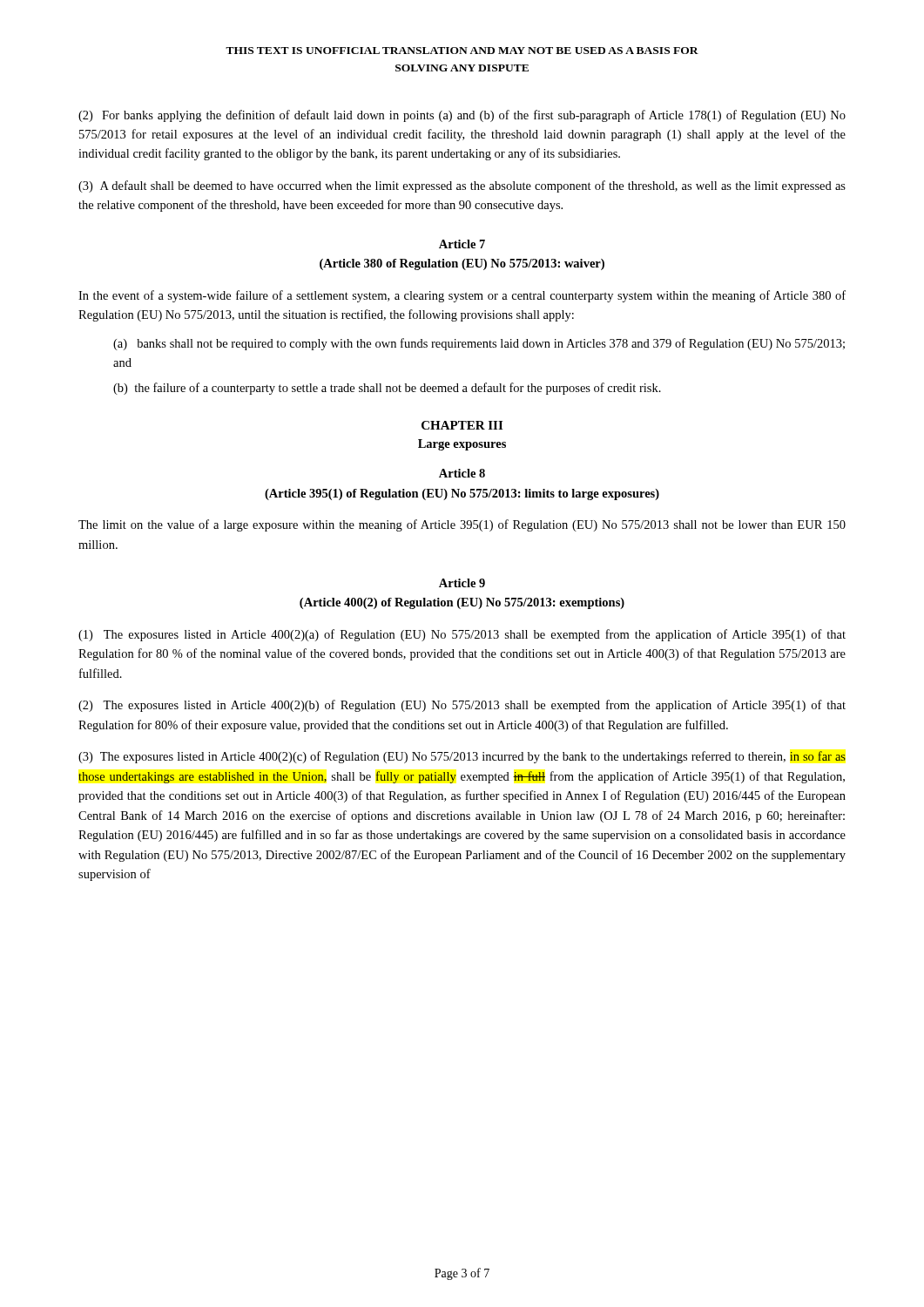
Task: Find the block on this page that starts "(3) A default shall be deemed"
Action: coord(462,195)
